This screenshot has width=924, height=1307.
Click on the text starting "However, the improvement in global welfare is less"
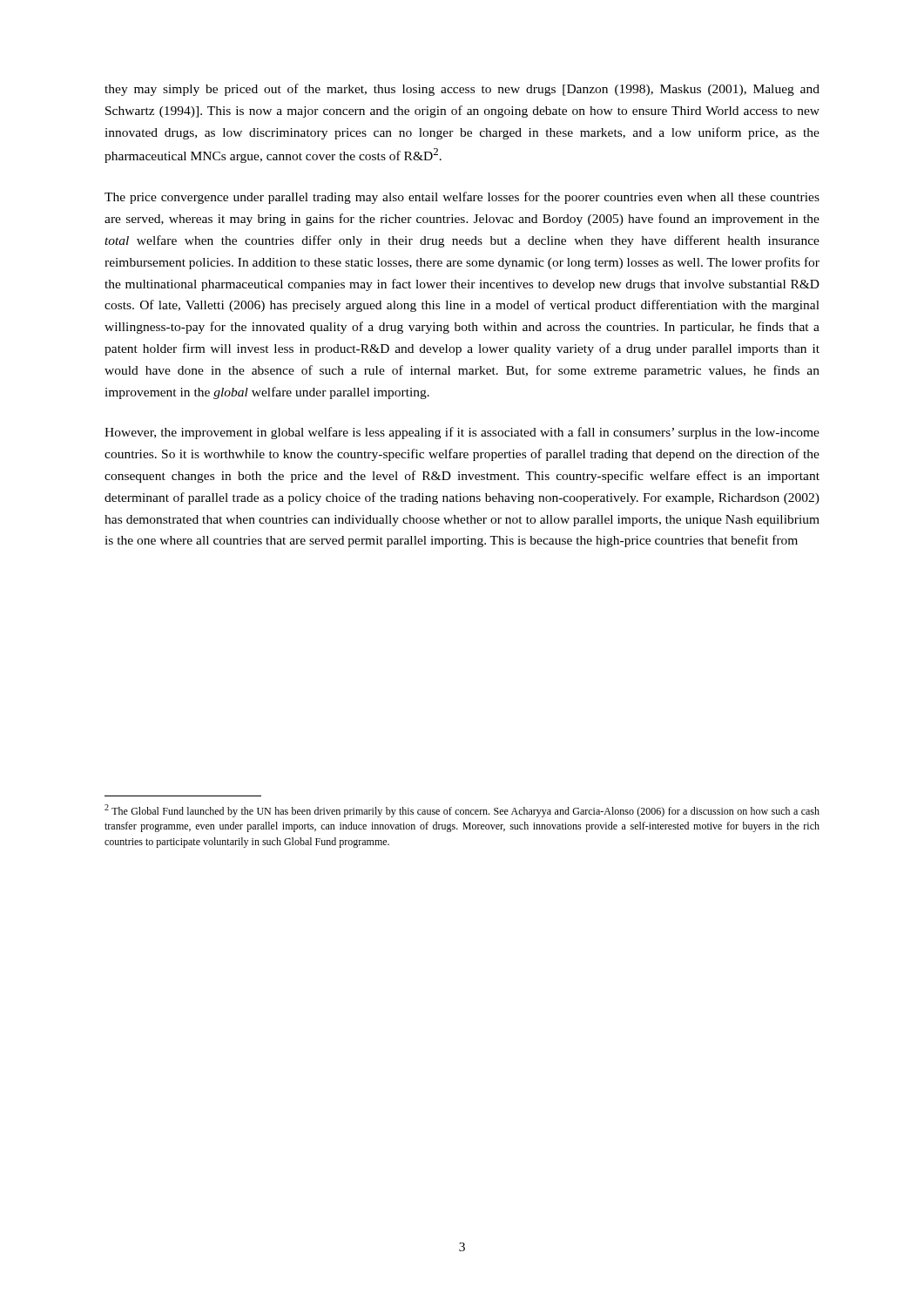click(462, 487)
